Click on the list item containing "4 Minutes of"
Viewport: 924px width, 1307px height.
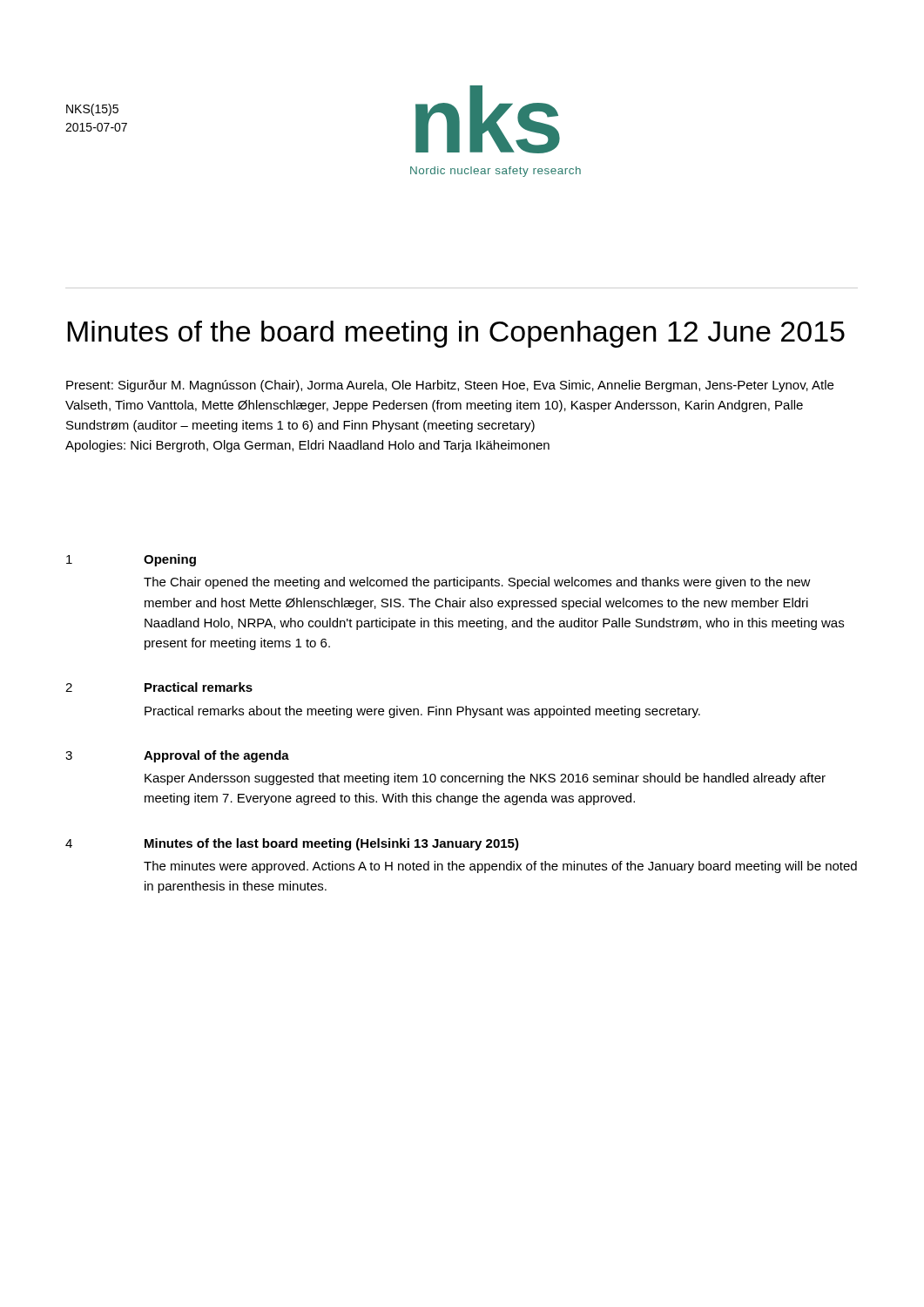click(x=462, y=864)
